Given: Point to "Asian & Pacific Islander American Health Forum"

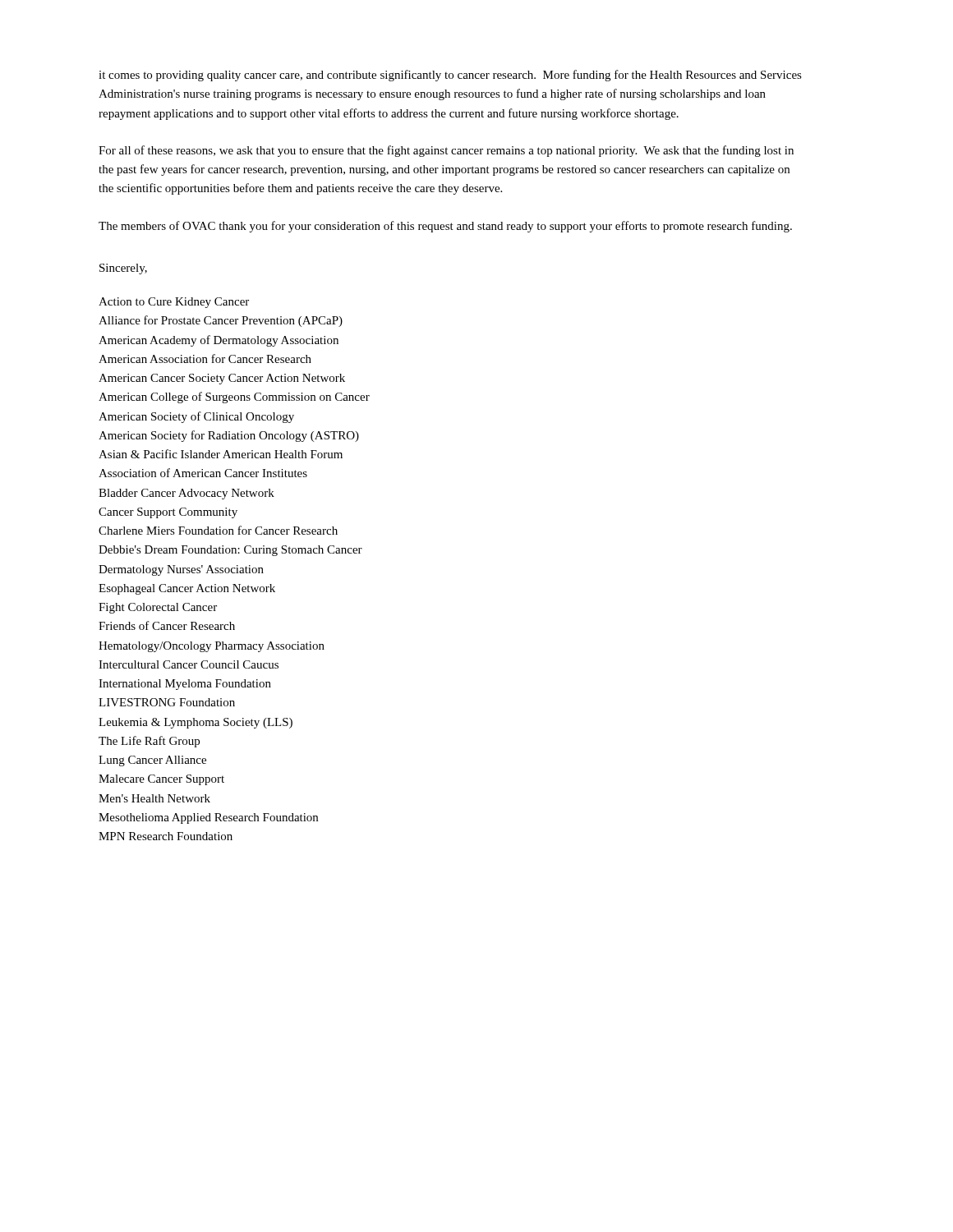Looking at the screenshot, I should 221,454.
